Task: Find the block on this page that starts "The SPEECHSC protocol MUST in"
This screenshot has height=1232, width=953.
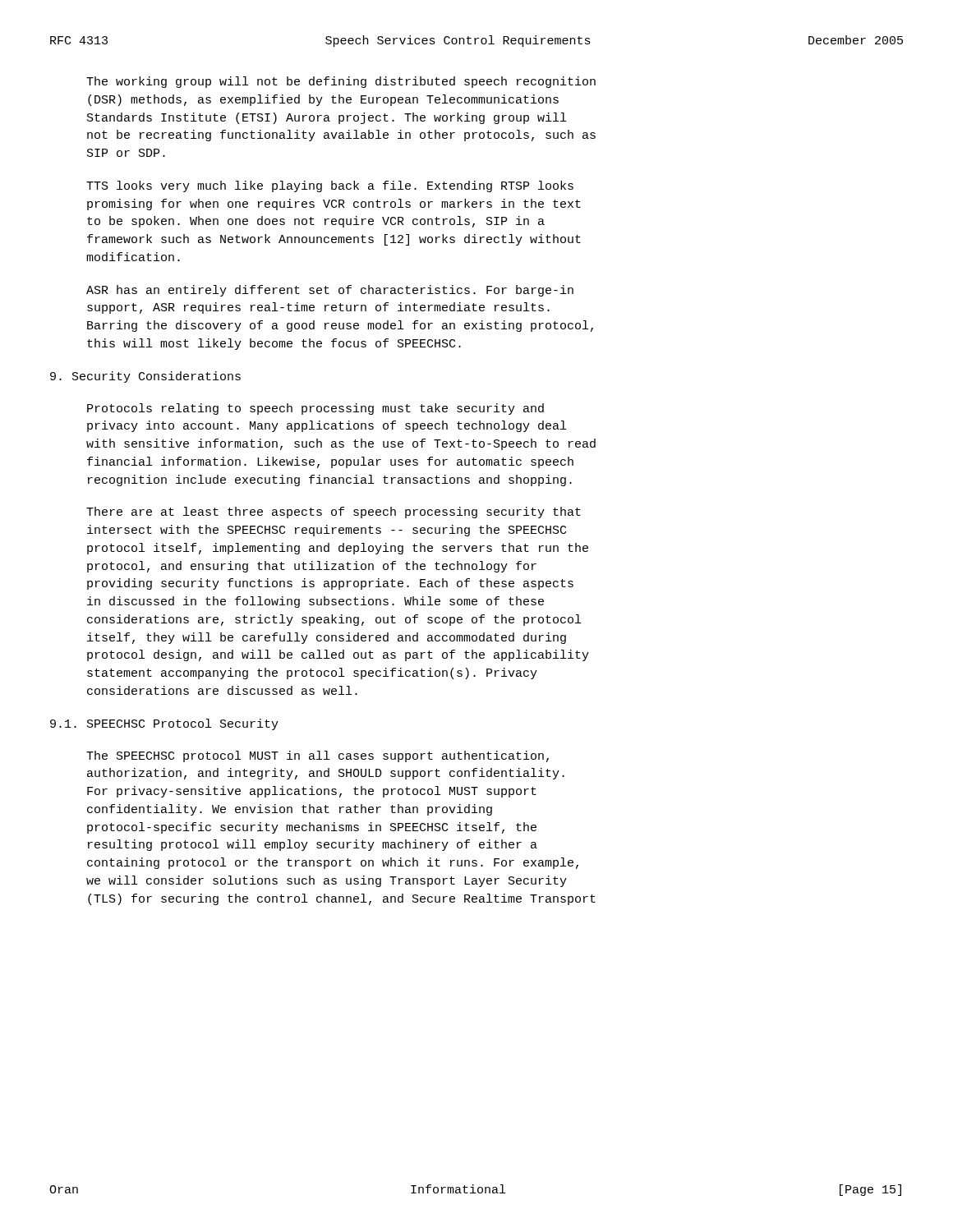Action: [x=476, y=828]
